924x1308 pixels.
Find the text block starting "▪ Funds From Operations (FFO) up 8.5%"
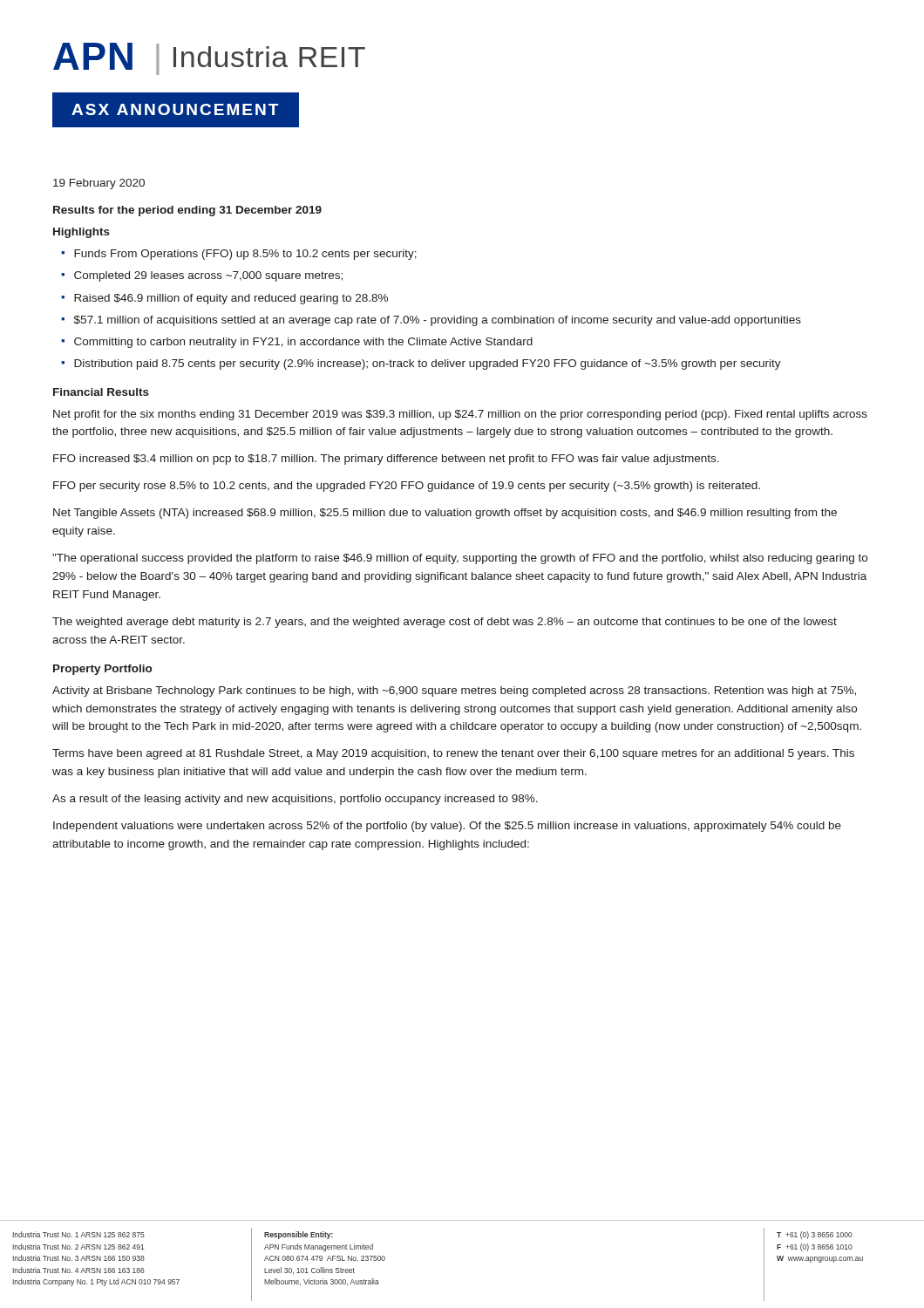(239, 254)
